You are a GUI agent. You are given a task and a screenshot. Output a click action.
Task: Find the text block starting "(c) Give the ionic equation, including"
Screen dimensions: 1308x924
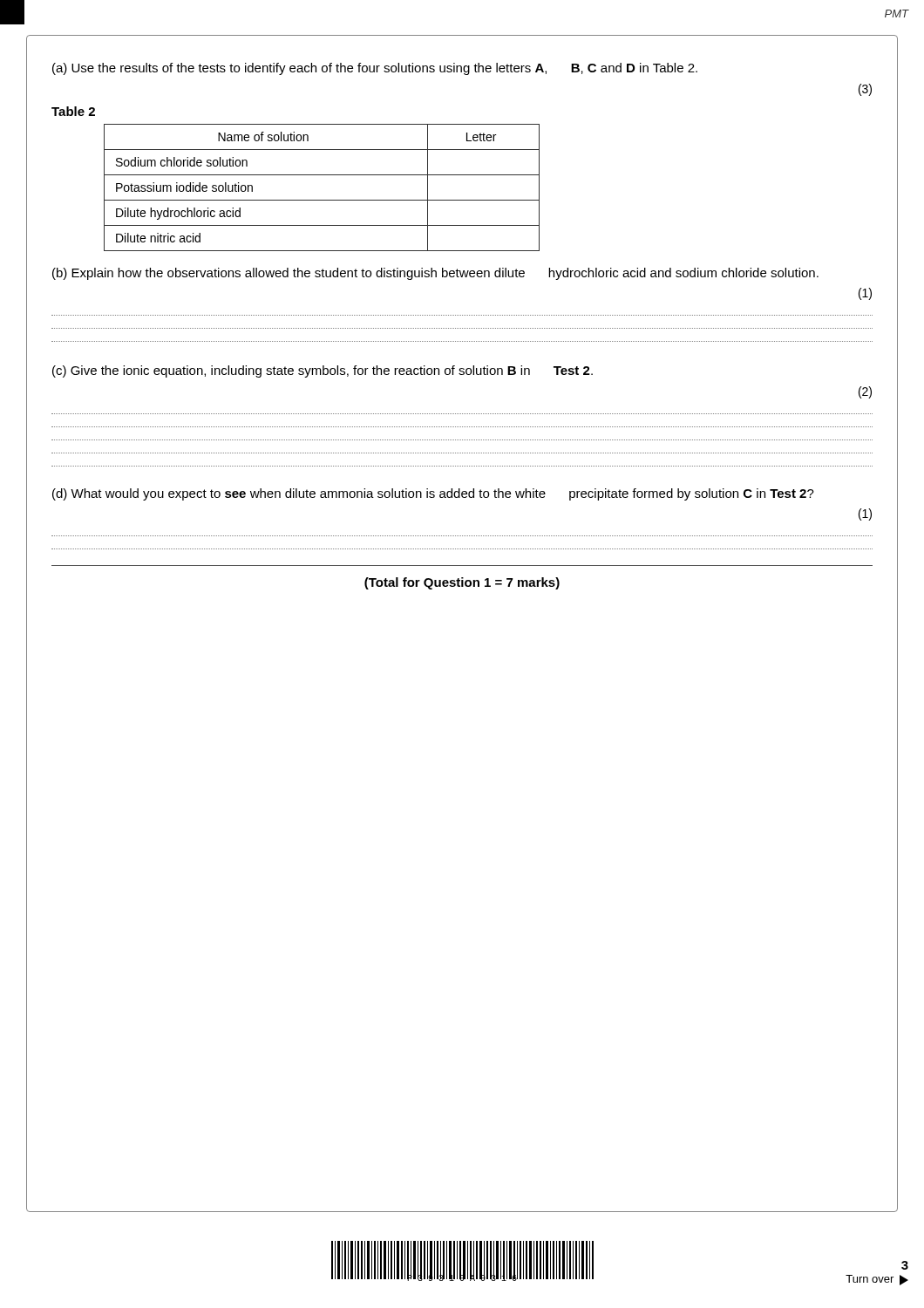462,414
